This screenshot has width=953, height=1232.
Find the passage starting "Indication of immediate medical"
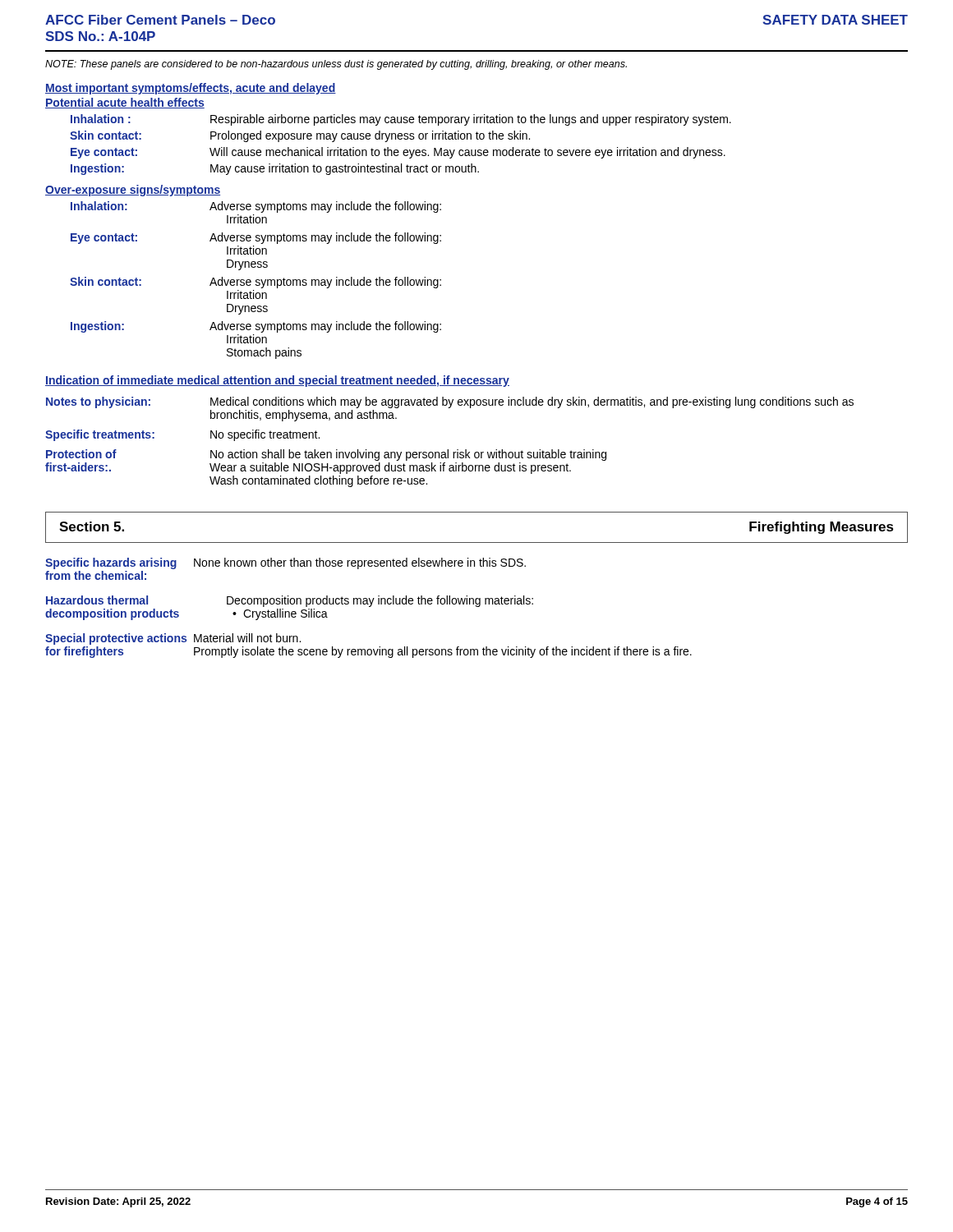pos(277,380)
